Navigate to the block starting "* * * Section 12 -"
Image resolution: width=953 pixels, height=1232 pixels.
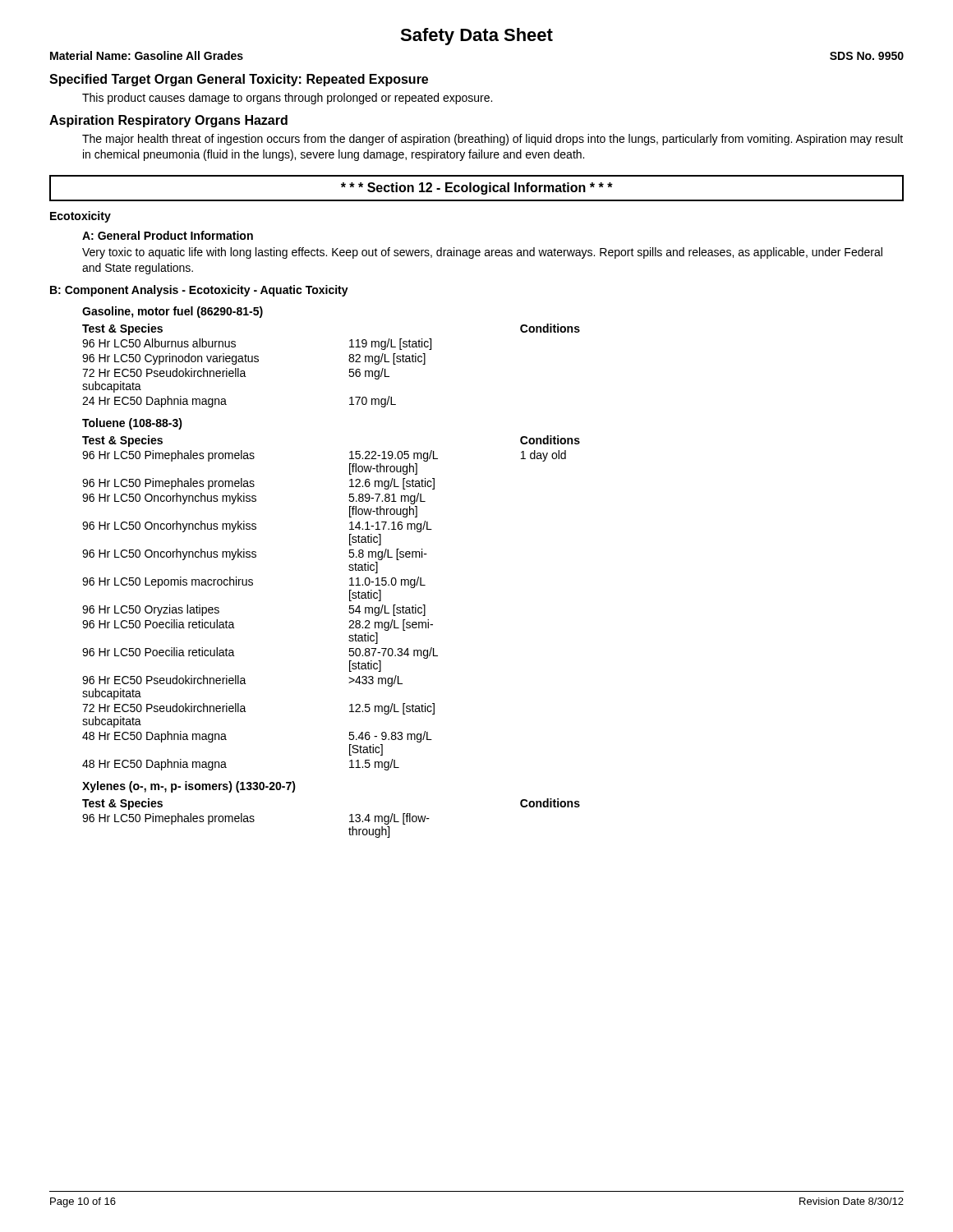tap(476, 188)
